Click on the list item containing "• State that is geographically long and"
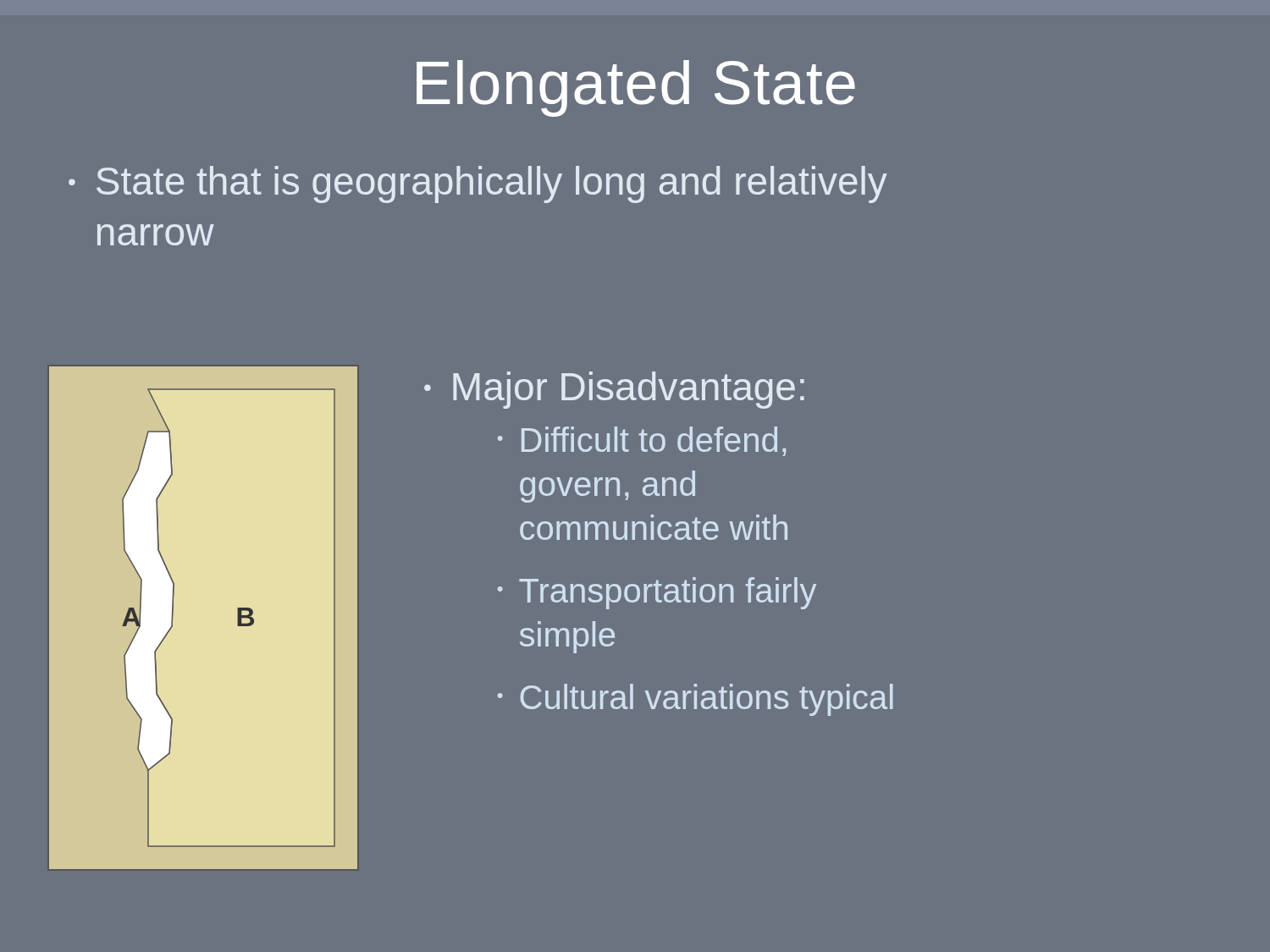Screen dimensions: 952x1270 (x=635, y=207)
